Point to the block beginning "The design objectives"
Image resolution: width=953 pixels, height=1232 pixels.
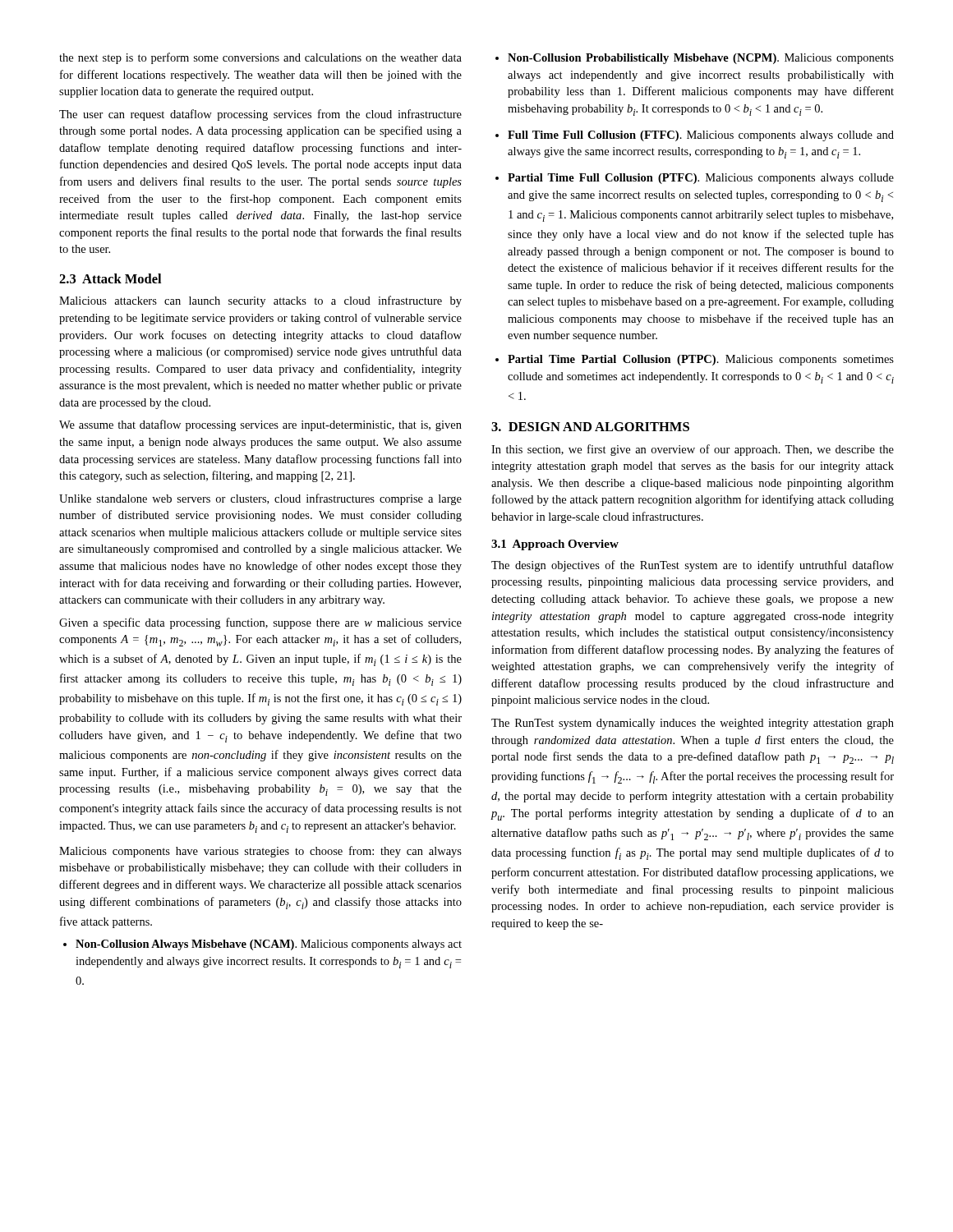(693, 744)
